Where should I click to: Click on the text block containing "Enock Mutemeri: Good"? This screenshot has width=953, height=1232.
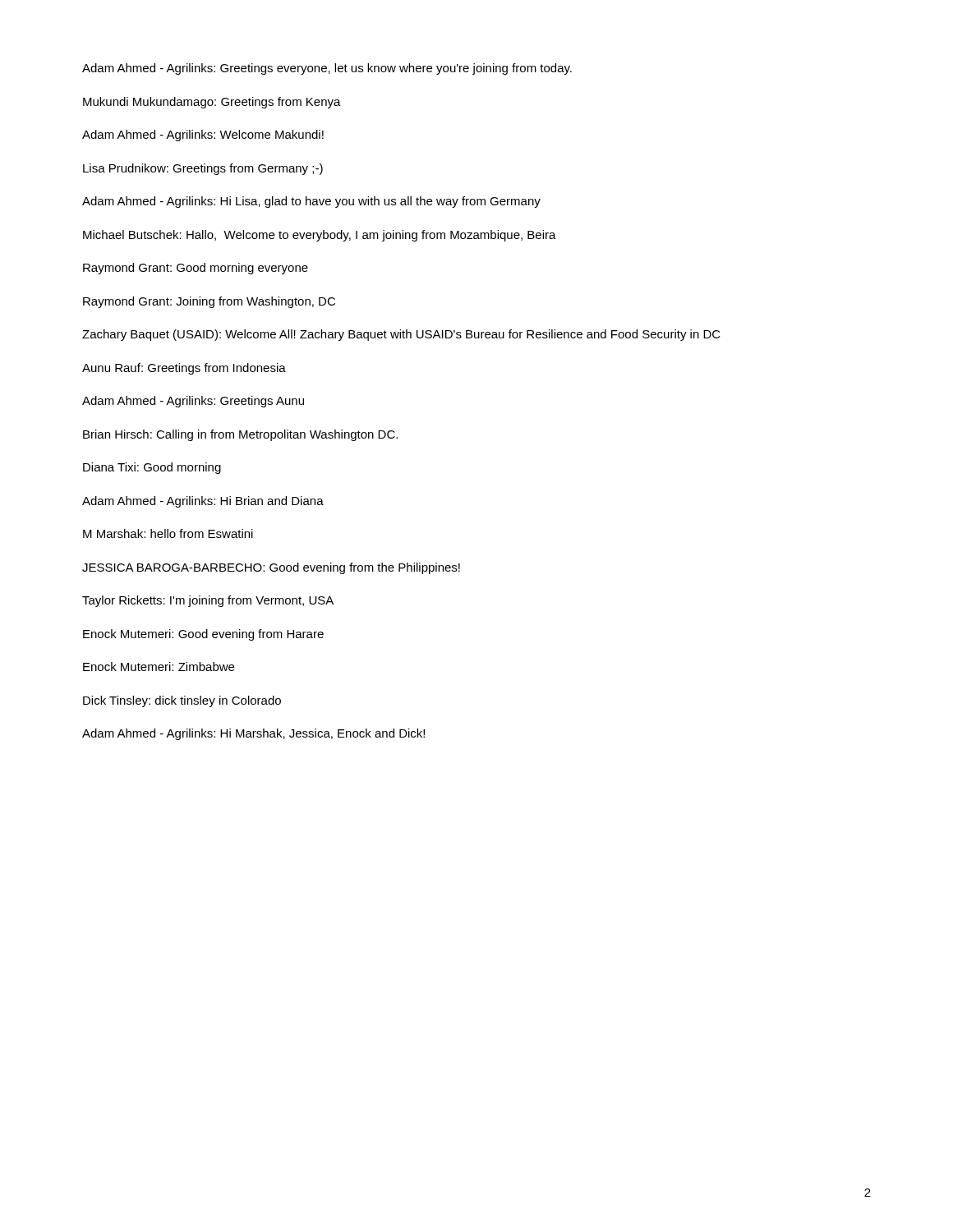pyautogui.click(x=203, y=633)
